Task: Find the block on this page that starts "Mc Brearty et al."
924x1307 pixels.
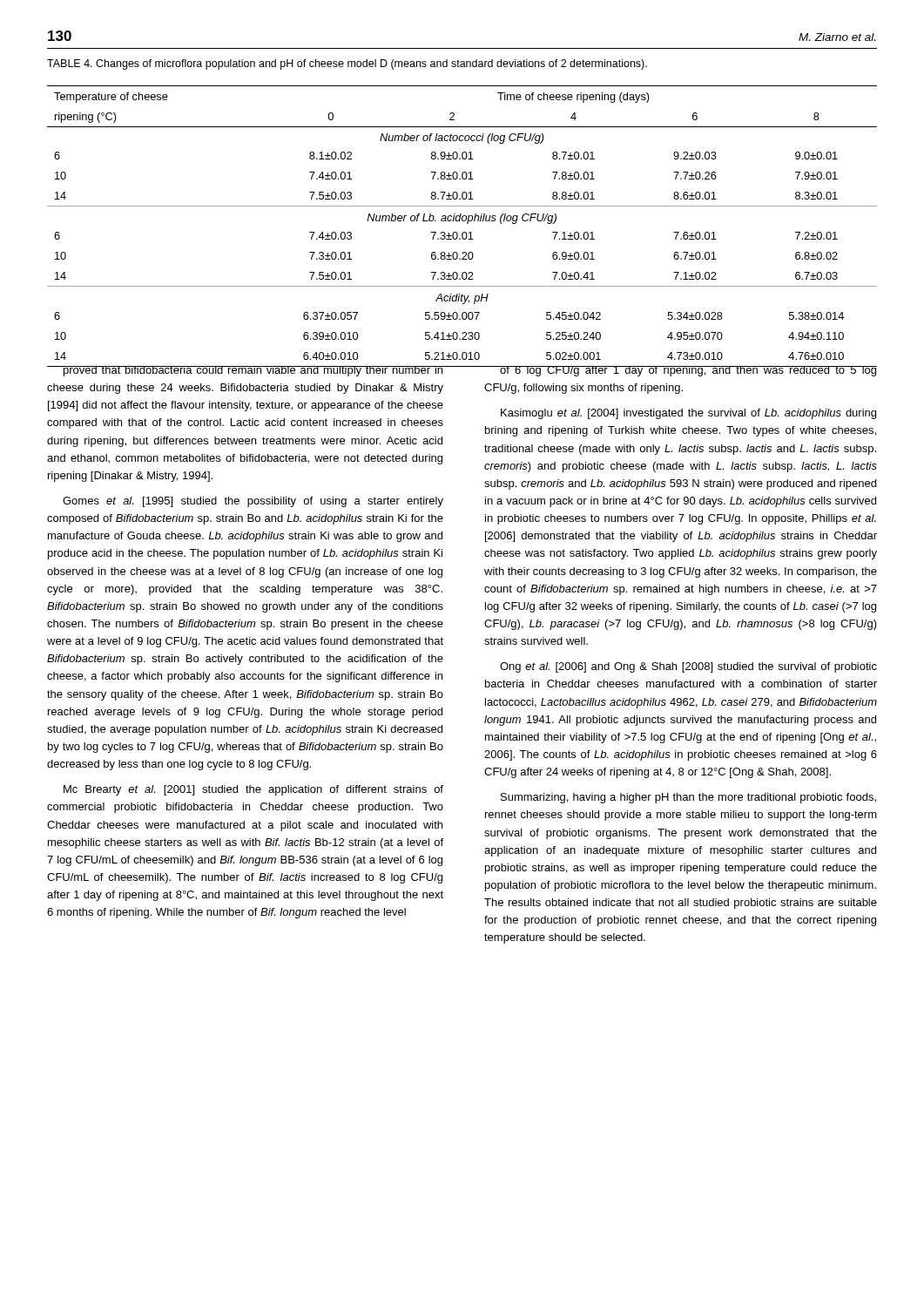Action: 245,851
